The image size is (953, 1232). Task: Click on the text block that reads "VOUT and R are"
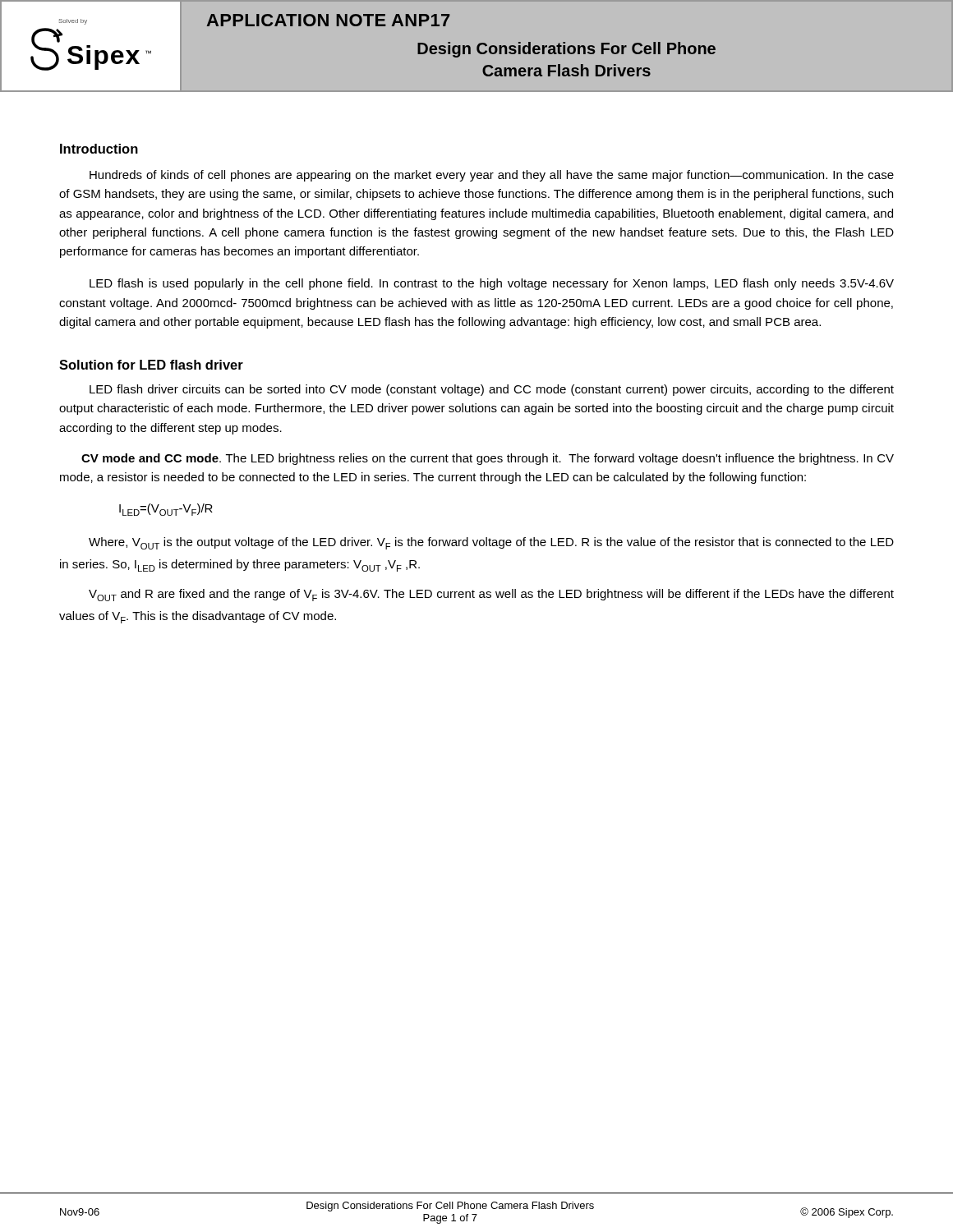476,606
